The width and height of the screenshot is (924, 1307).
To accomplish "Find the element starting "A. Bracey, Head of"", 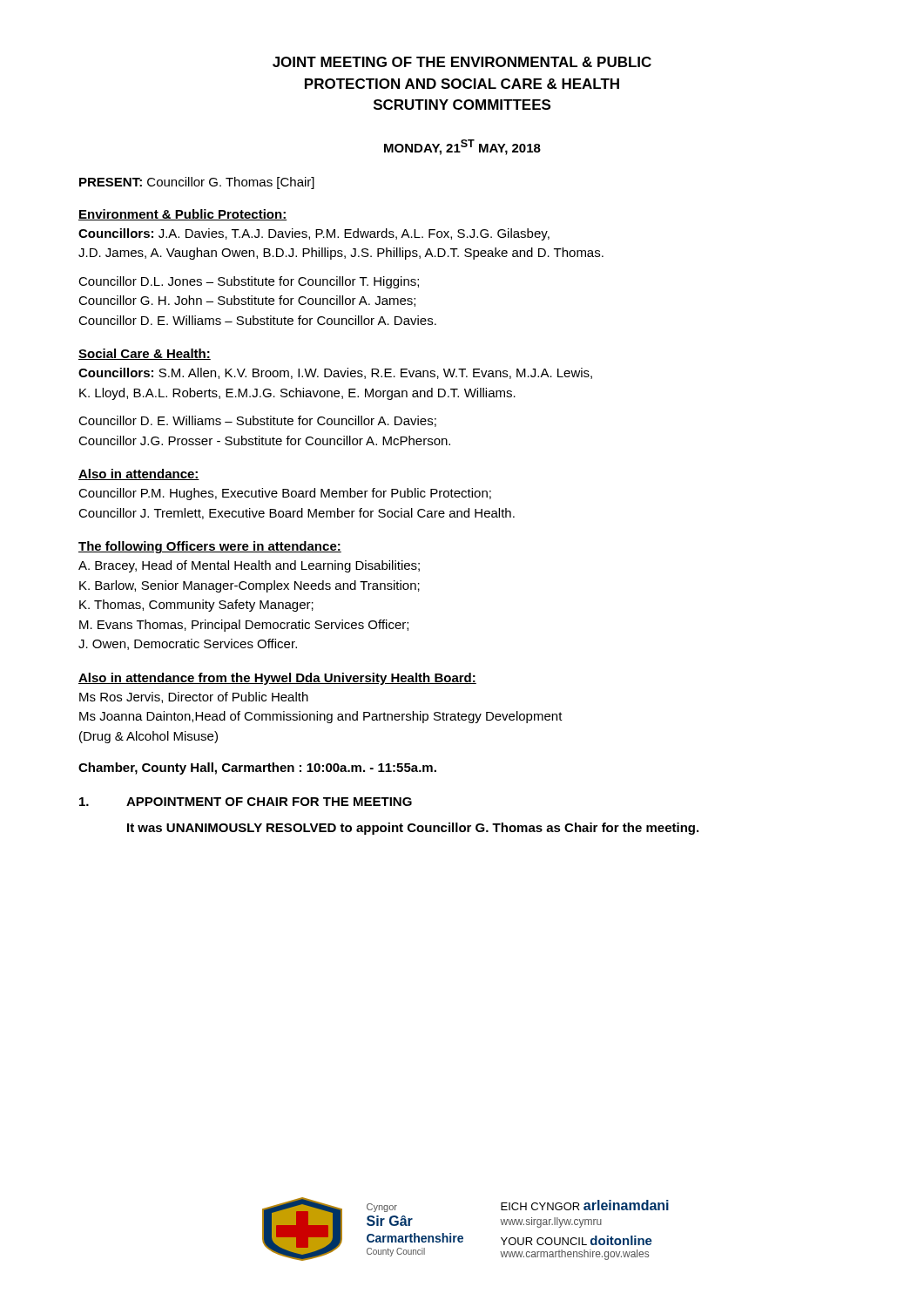I will [250, 565].
